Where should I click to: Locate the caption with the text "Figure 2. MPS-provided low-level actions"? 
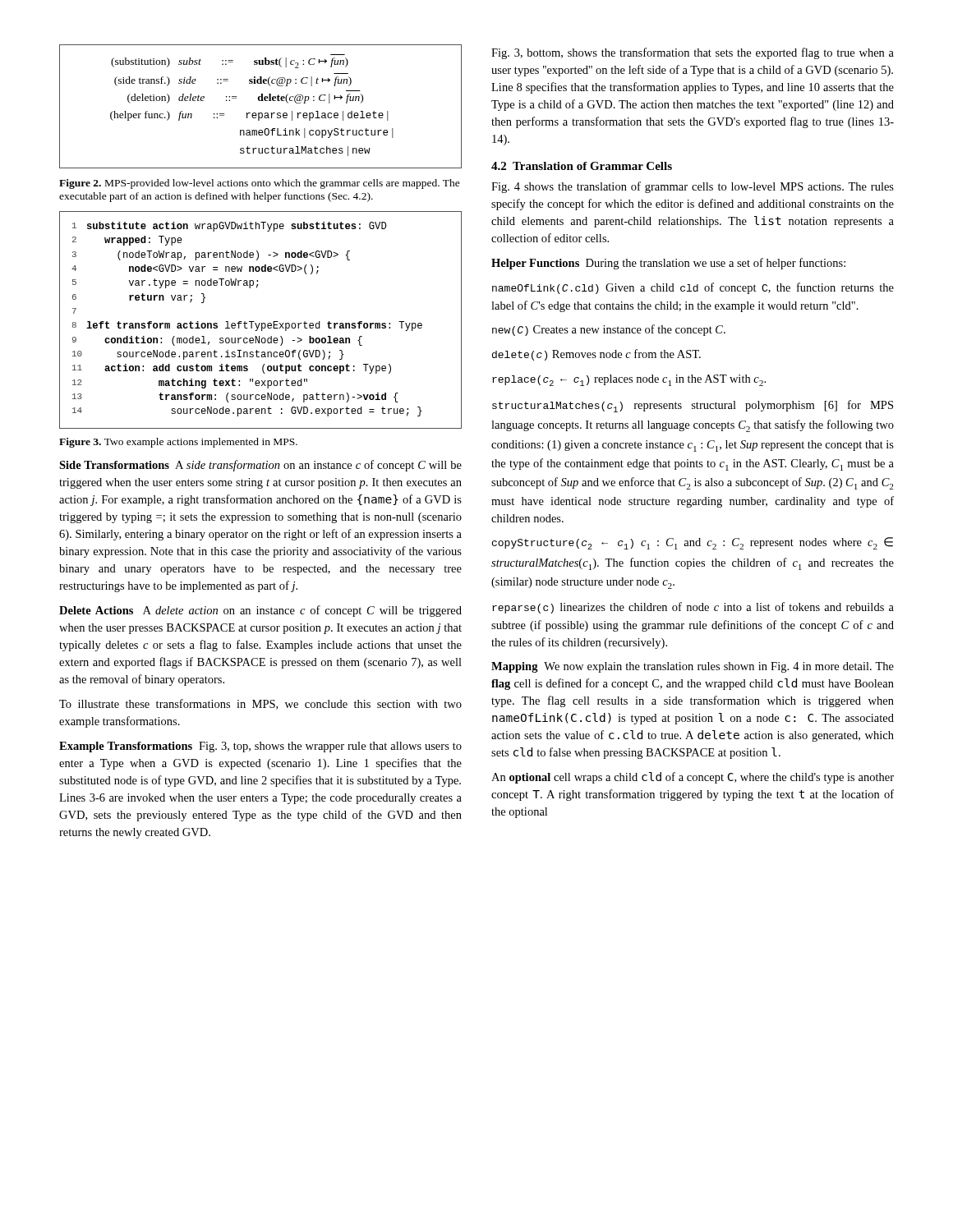pos(259,189)
